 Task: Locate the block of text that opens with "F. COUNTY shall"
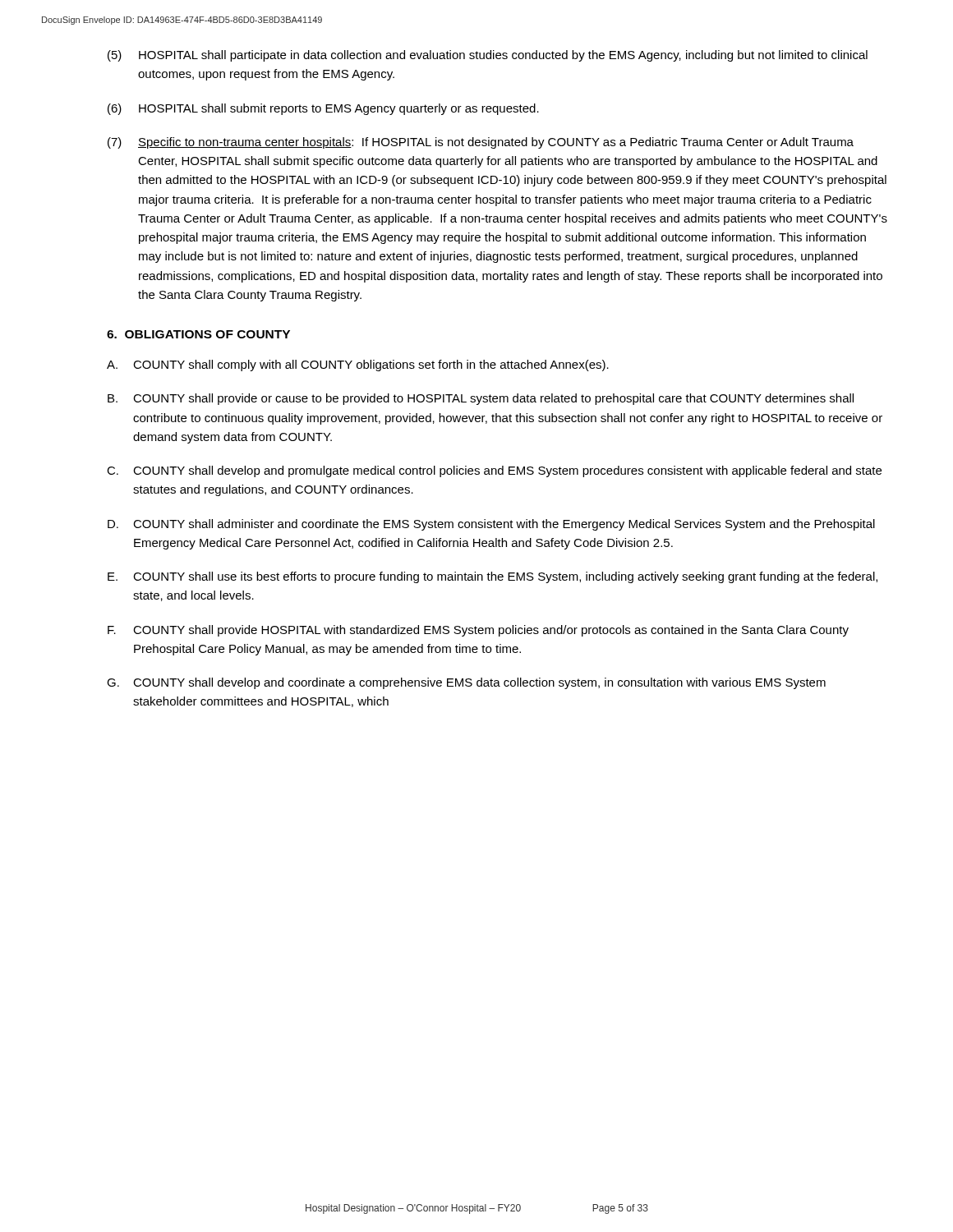tap(497, 639)
